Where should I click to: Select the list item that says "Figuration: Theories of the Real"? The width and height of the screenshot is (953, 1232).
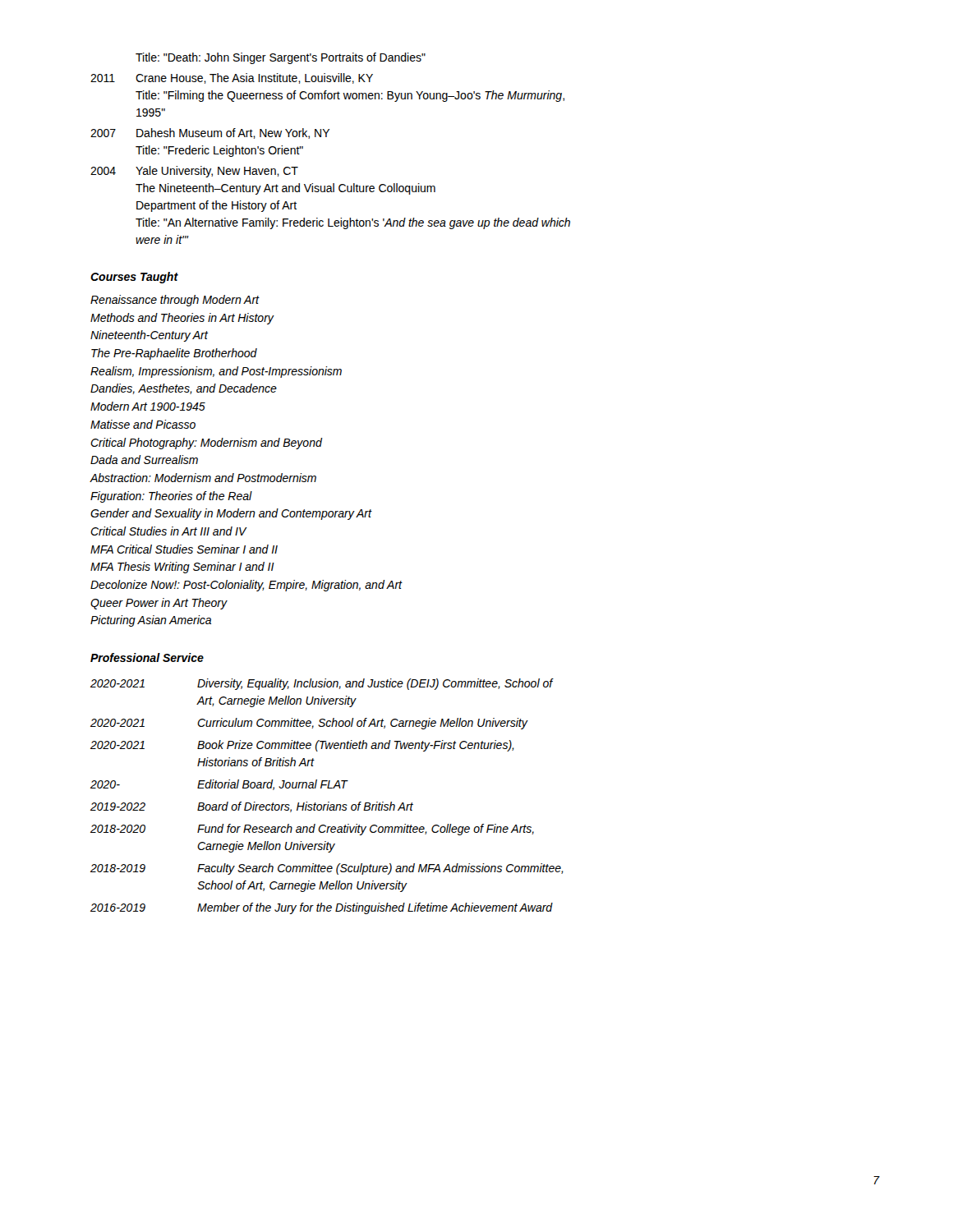point(171,496)
